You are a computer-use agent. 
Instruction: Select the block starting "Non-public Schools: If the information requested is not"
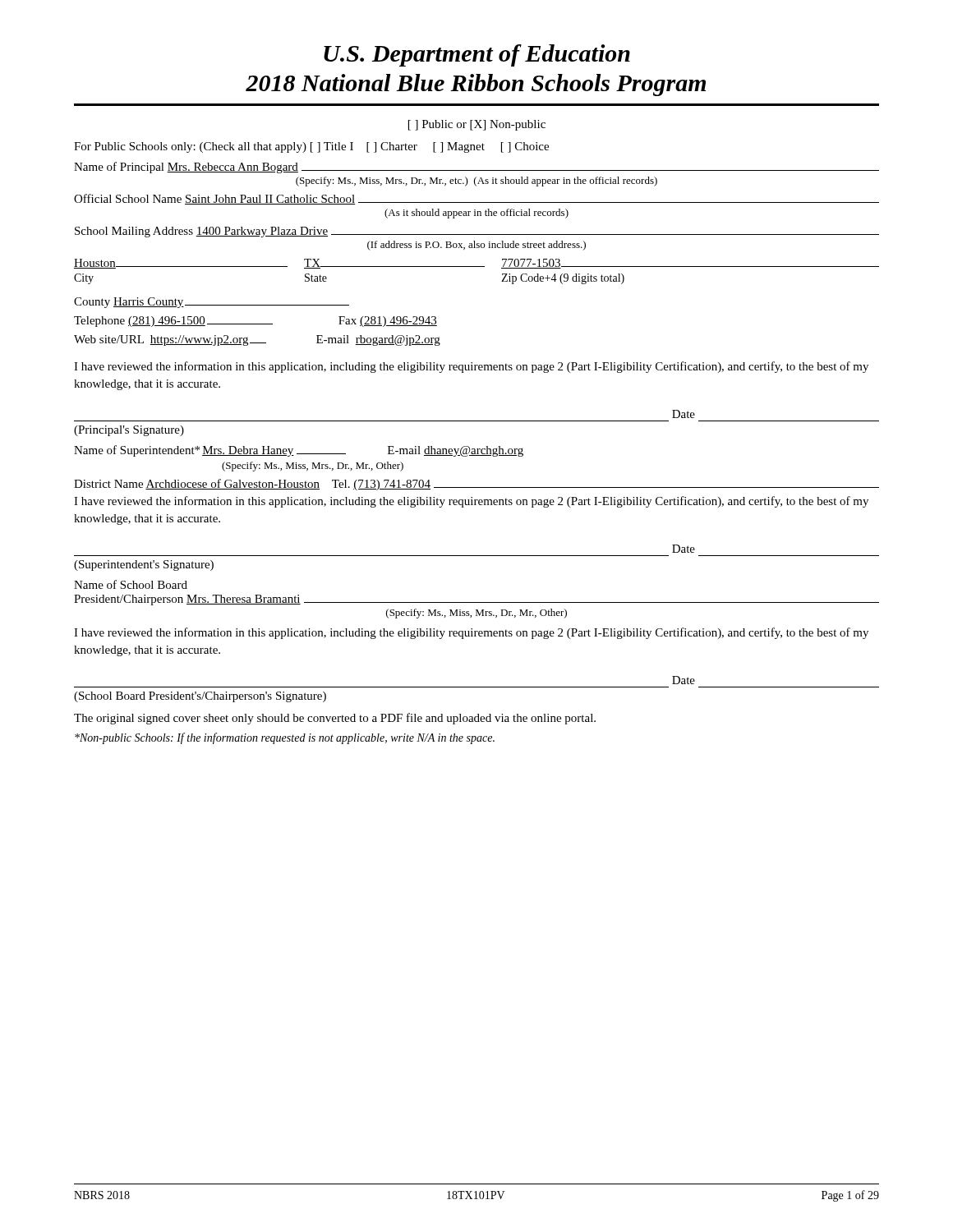click(285, 738)
